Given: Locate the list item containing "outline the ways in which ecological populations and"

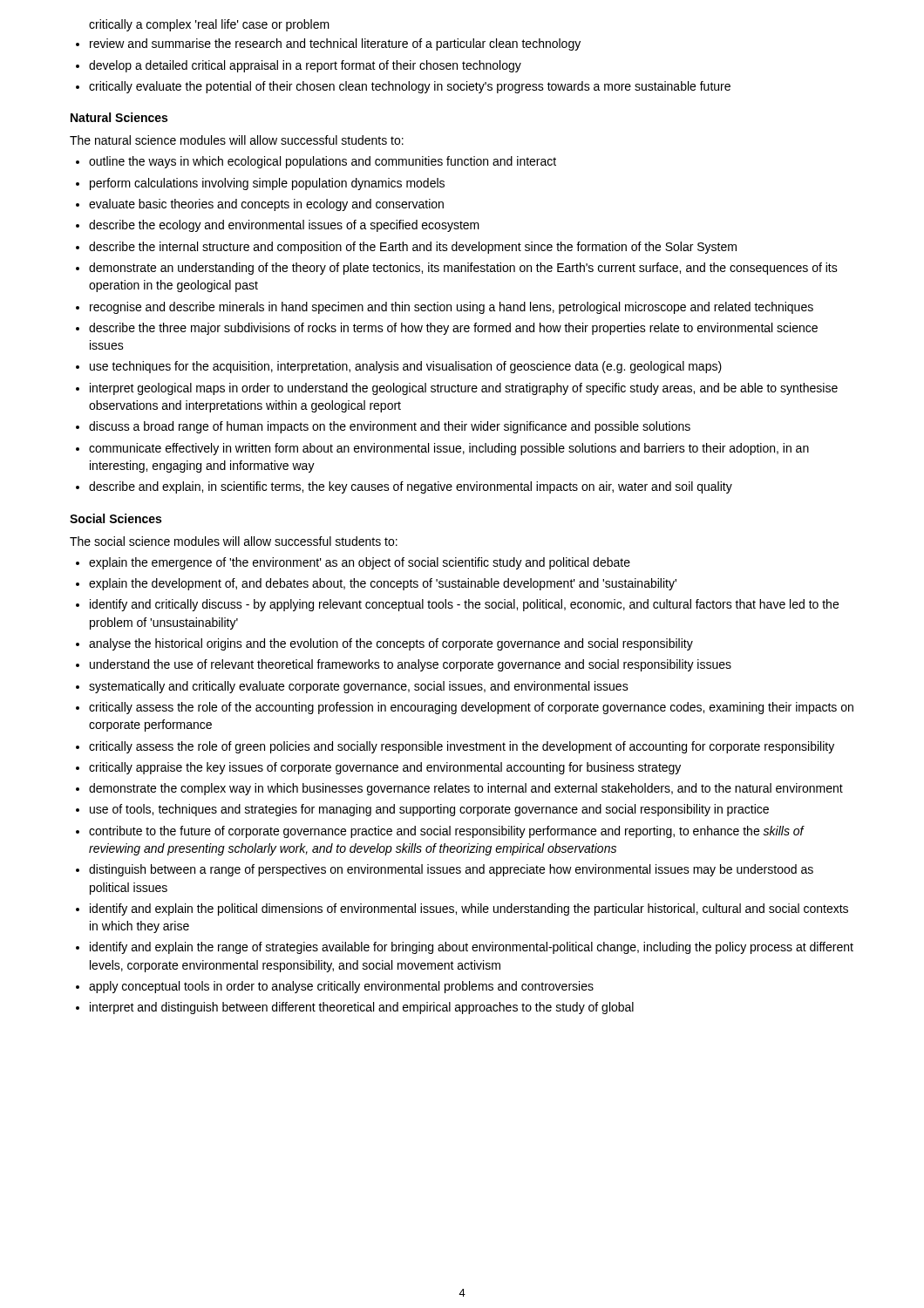Looking at the screenshot, I should pyautogui.click(x=472, y=162).
